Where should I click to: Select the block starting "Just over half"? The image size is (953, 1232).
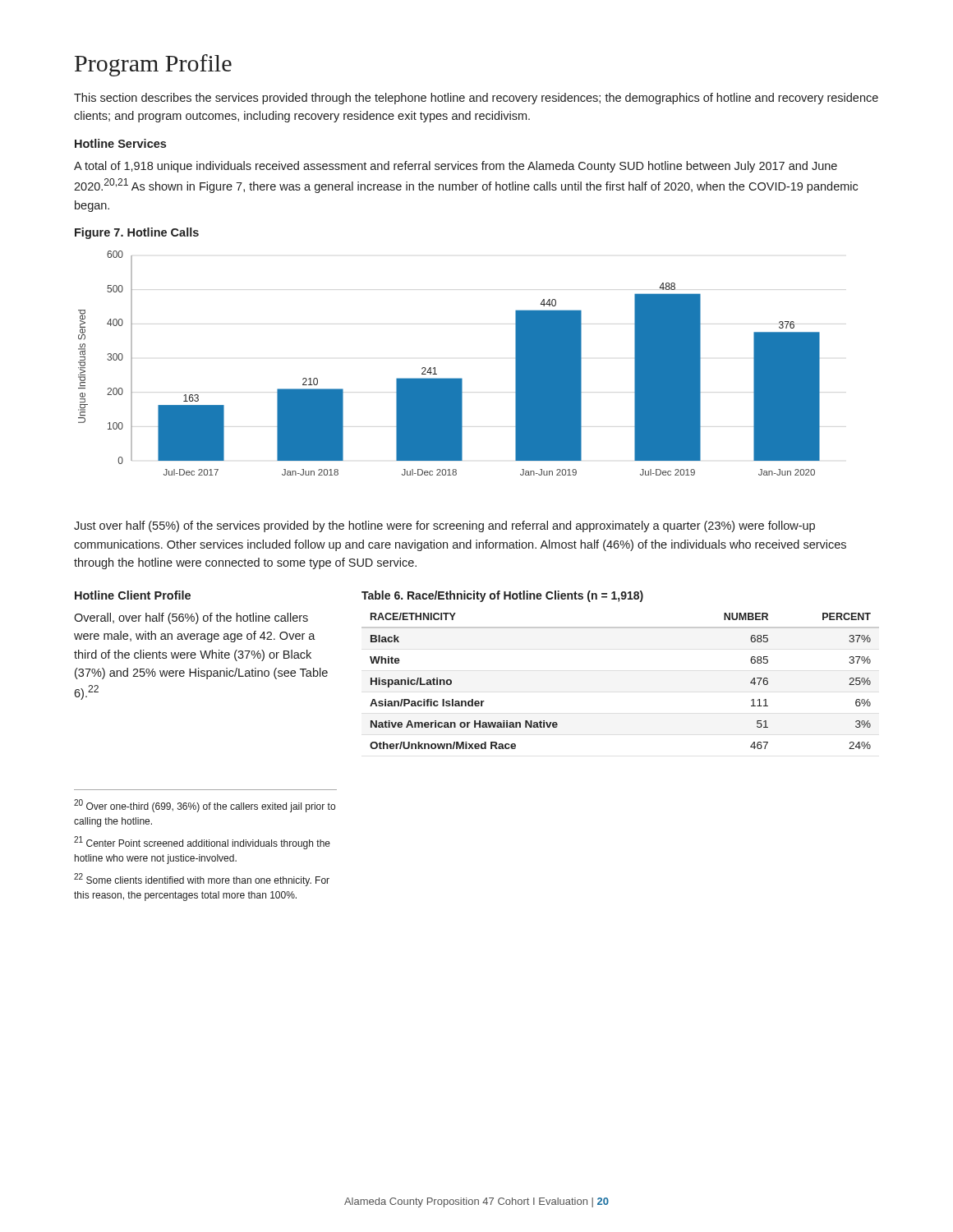[x=460, y=544]
